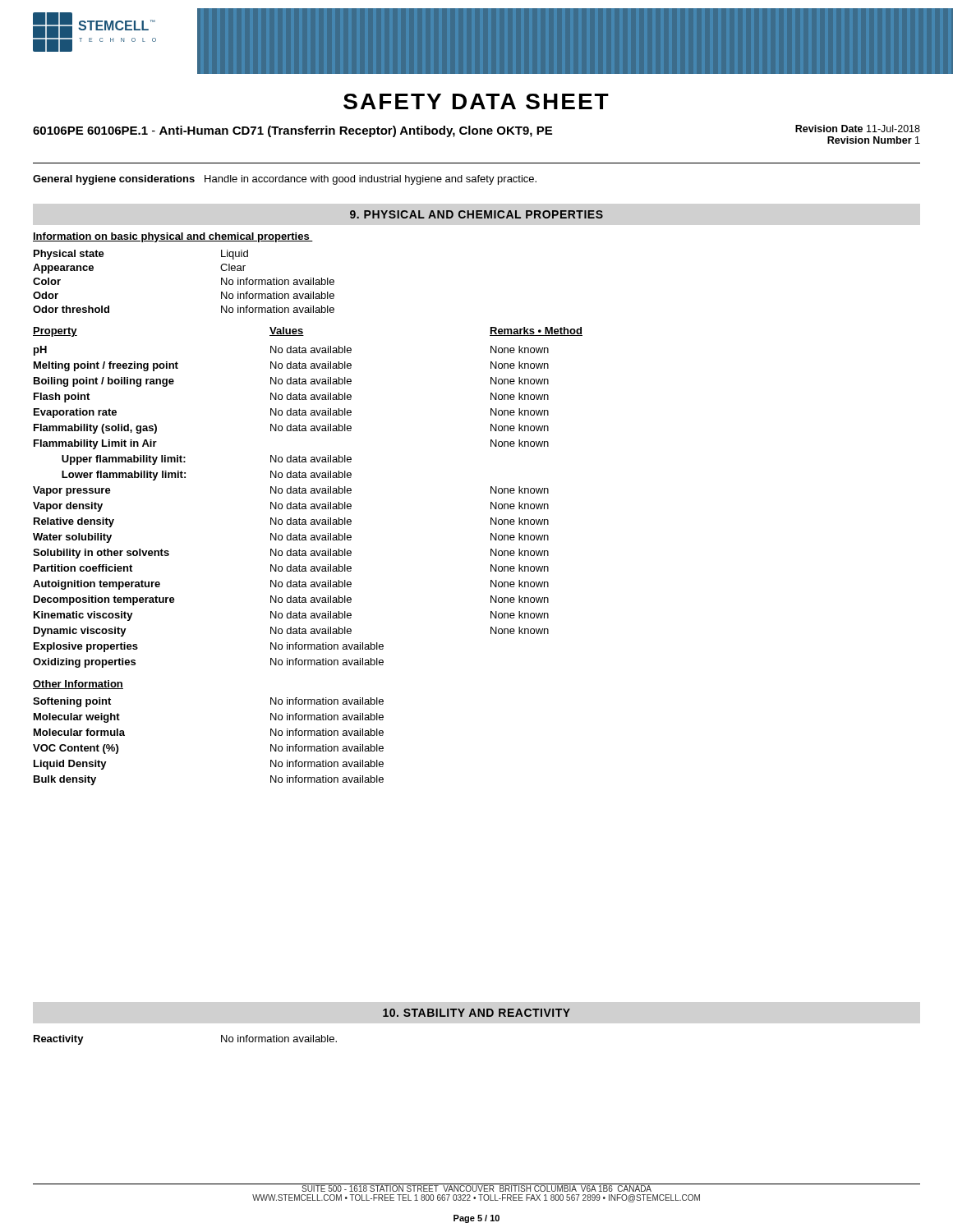Screen dimensions: 1232x953
Task: Click the passage that begins "General hygiene considerations Handle in accordance with good"
Action: tap(285, 179)
